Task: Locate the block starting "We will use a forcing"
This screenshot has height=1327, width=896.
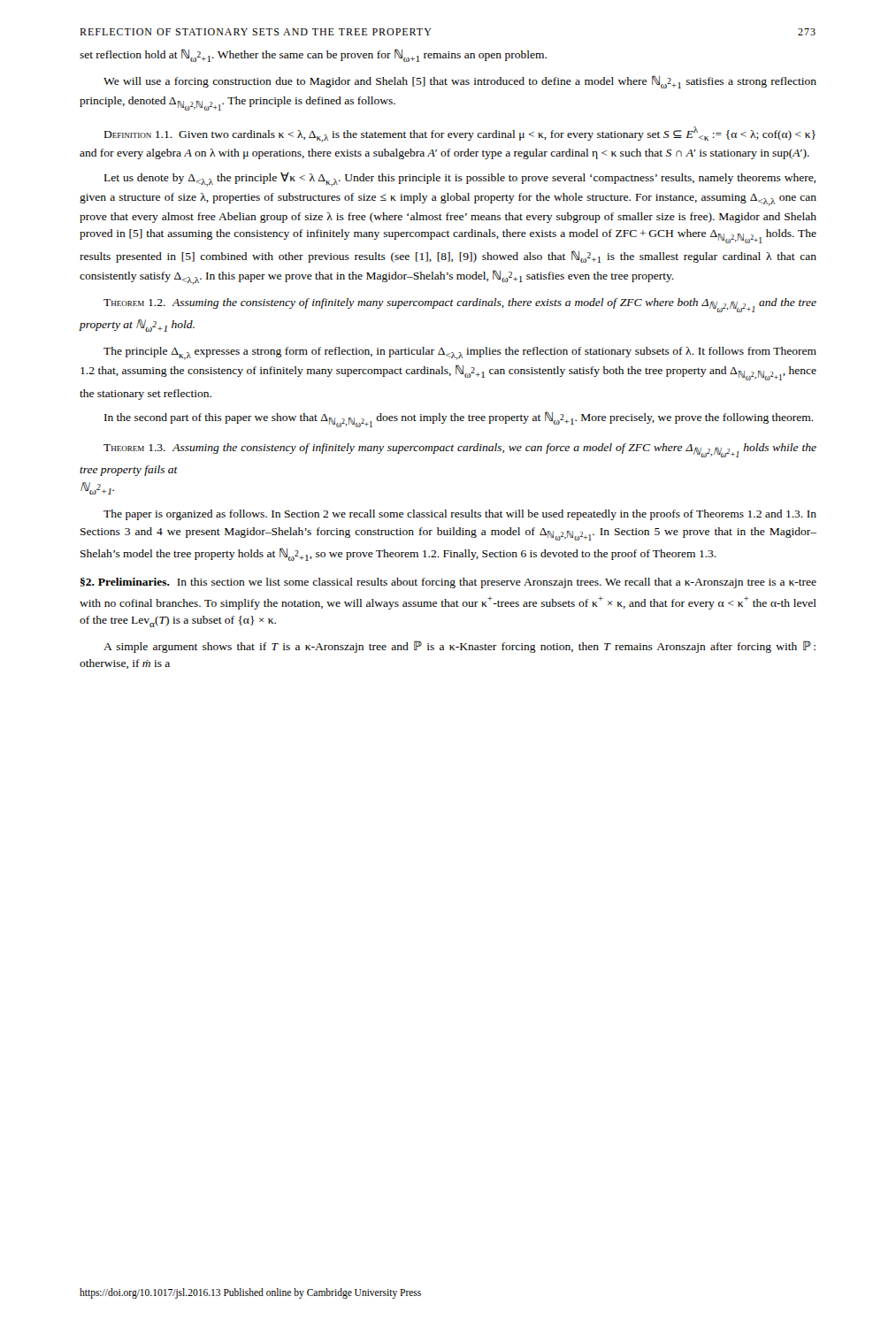Action: pos(448,93)
